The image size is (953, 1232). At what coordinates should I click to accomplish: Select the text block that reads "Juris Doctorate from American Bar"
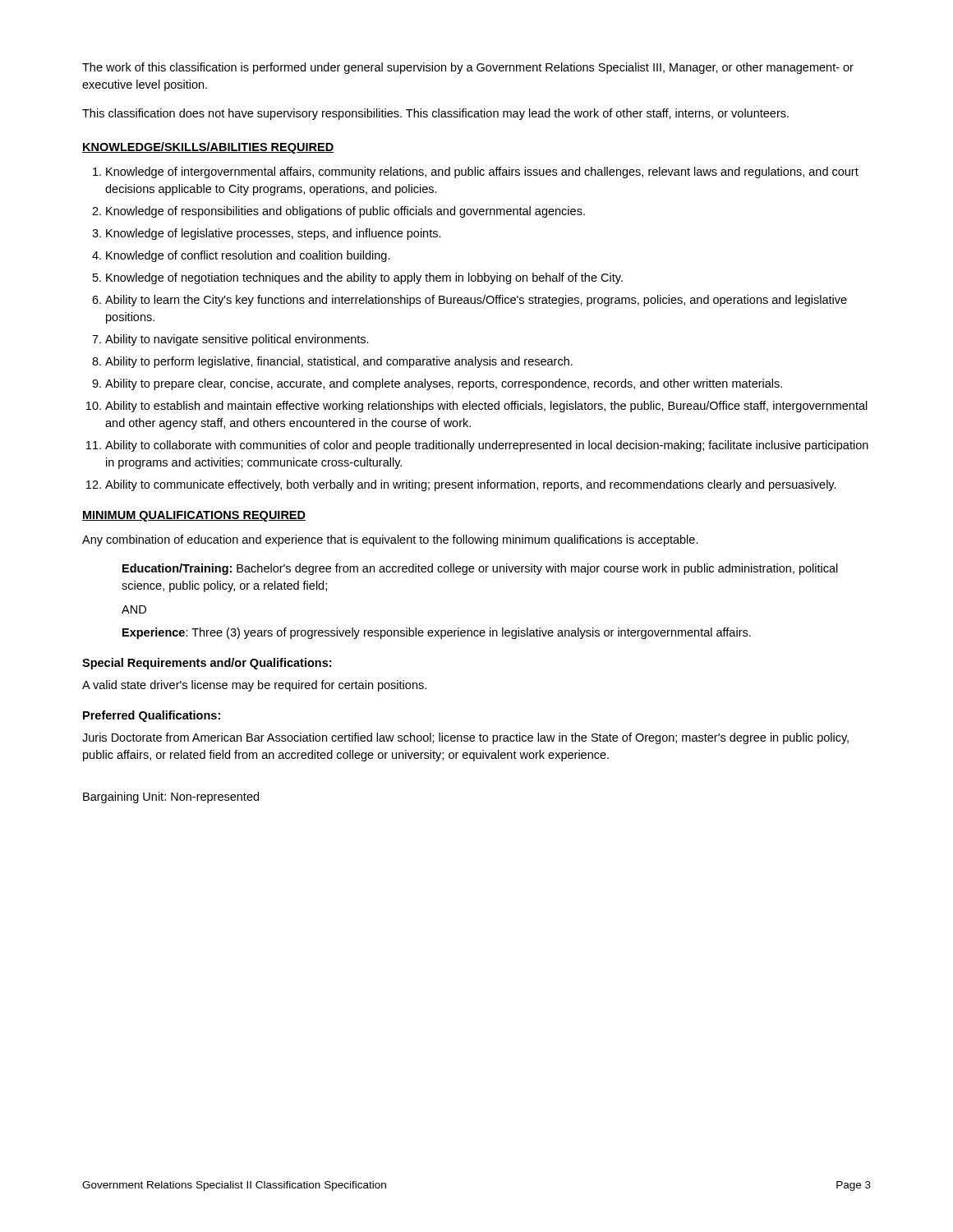(466, 747)
